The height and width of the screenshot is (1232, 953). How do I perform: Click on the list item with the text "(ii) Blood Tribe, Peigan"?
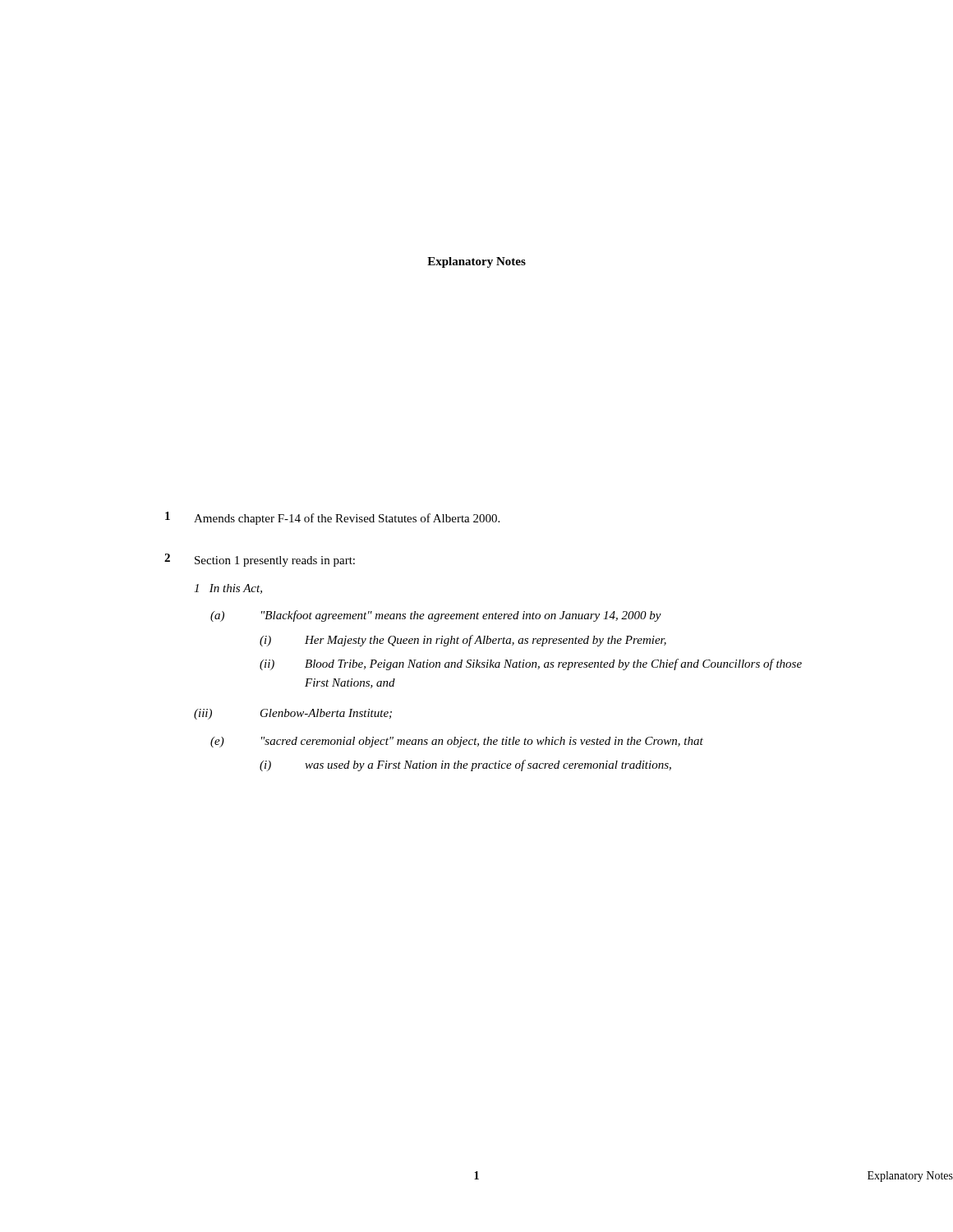tap(541, 674)
